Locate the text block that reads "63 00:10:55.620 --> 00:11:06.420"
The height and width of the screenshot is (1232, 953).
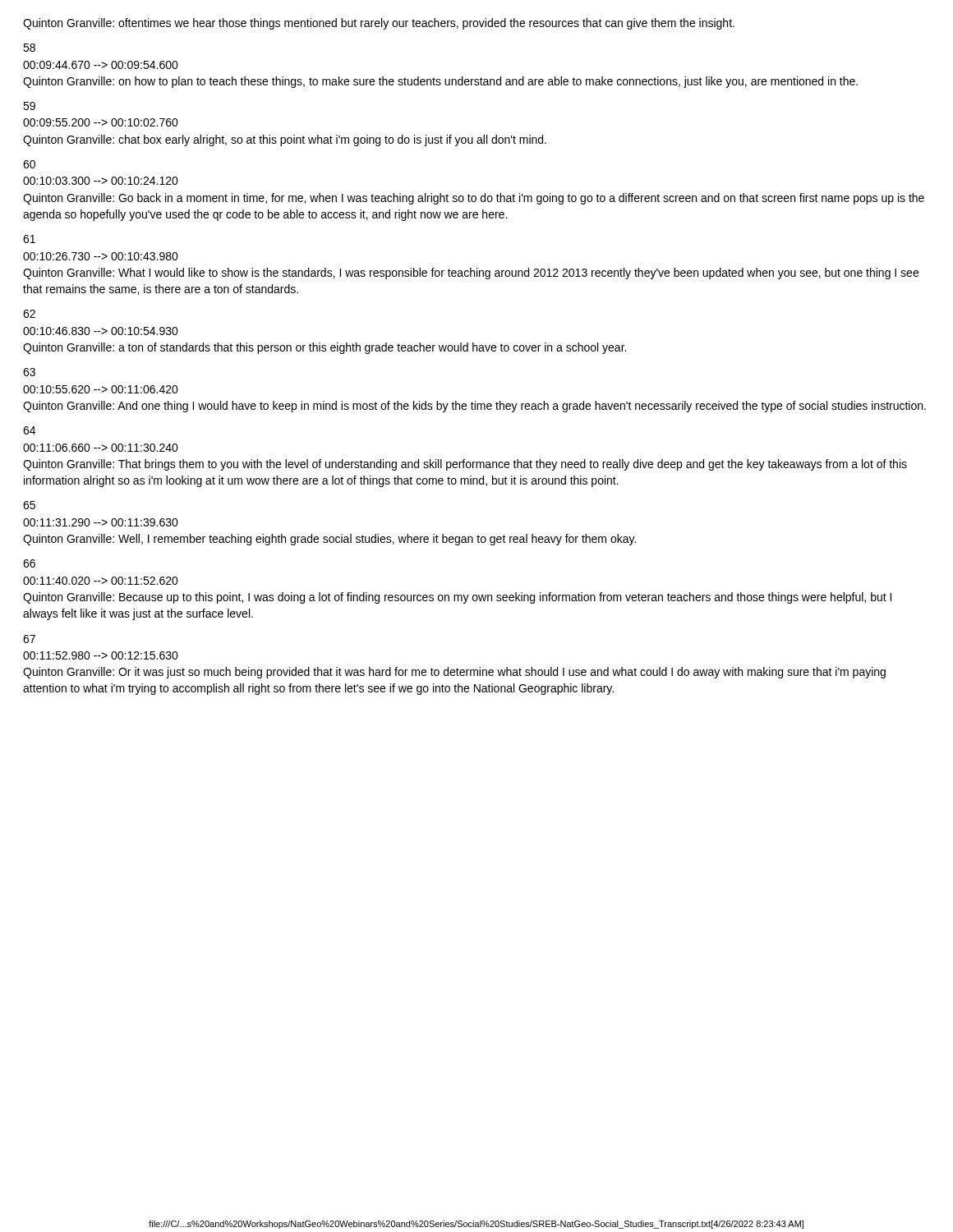tap(475, 389)
